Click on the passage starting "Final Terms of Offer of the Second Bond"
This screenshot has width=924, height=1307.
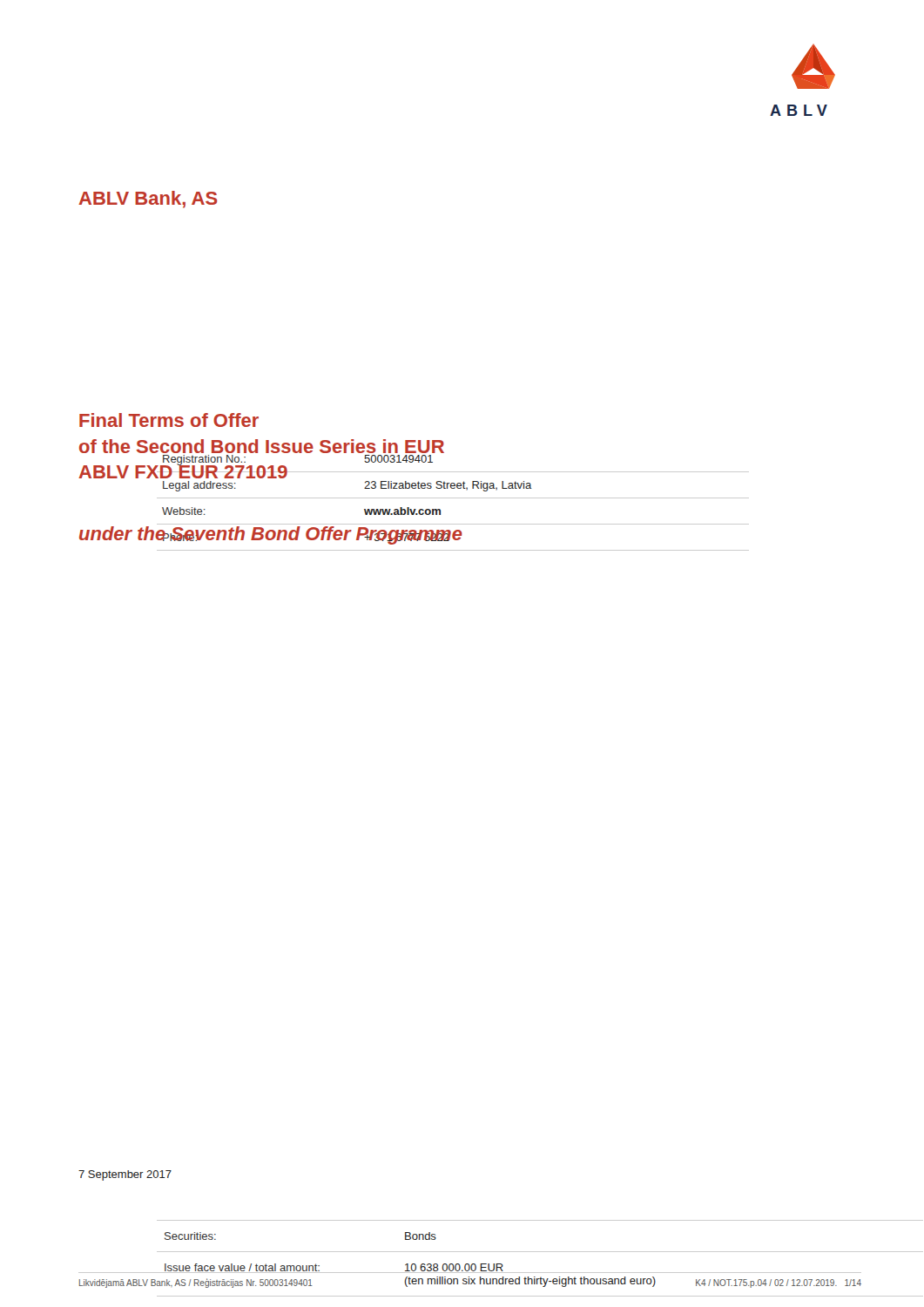261,446
